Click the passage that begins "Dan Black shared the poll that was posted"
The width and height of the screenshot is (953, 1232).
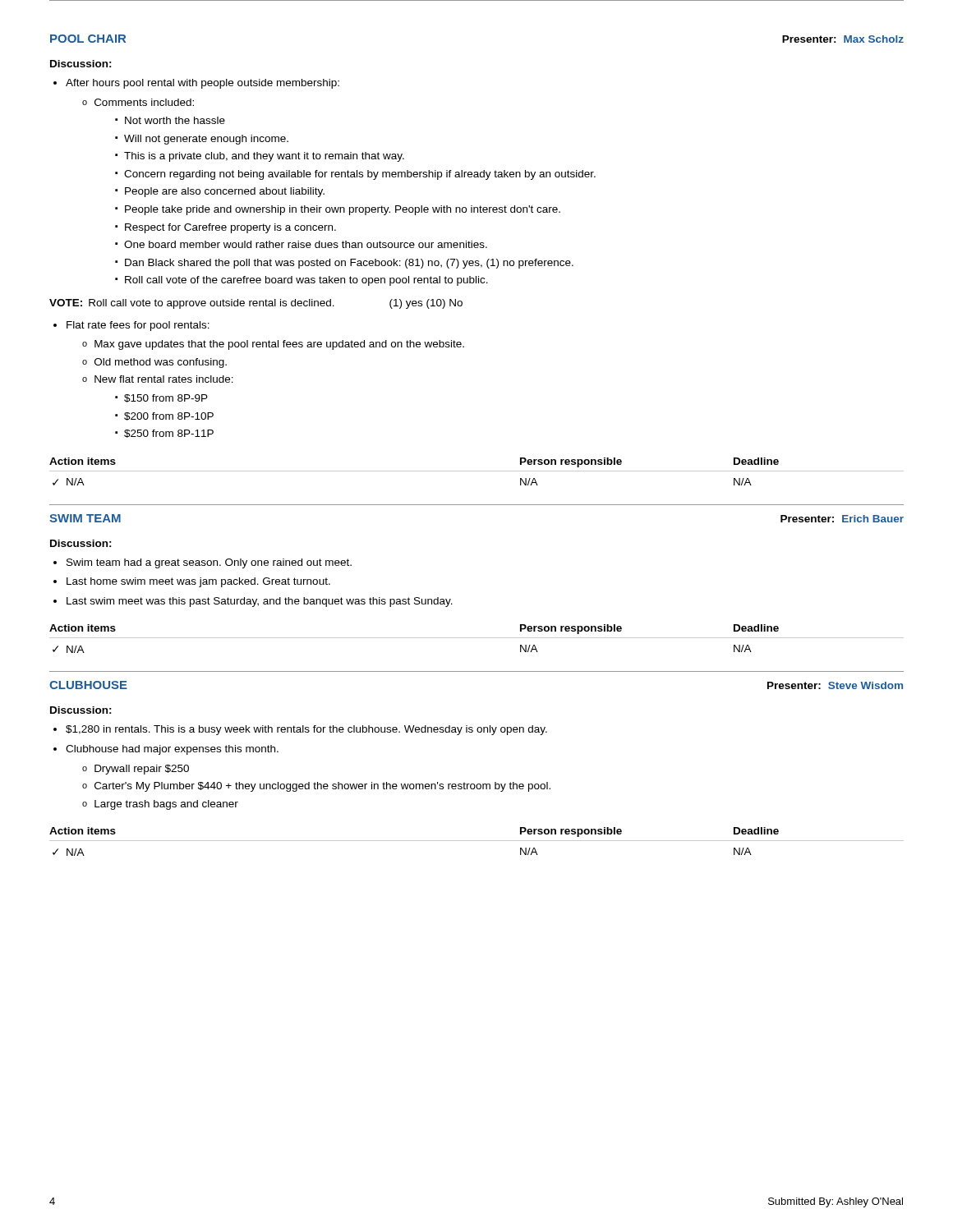[x=509, y=262]
